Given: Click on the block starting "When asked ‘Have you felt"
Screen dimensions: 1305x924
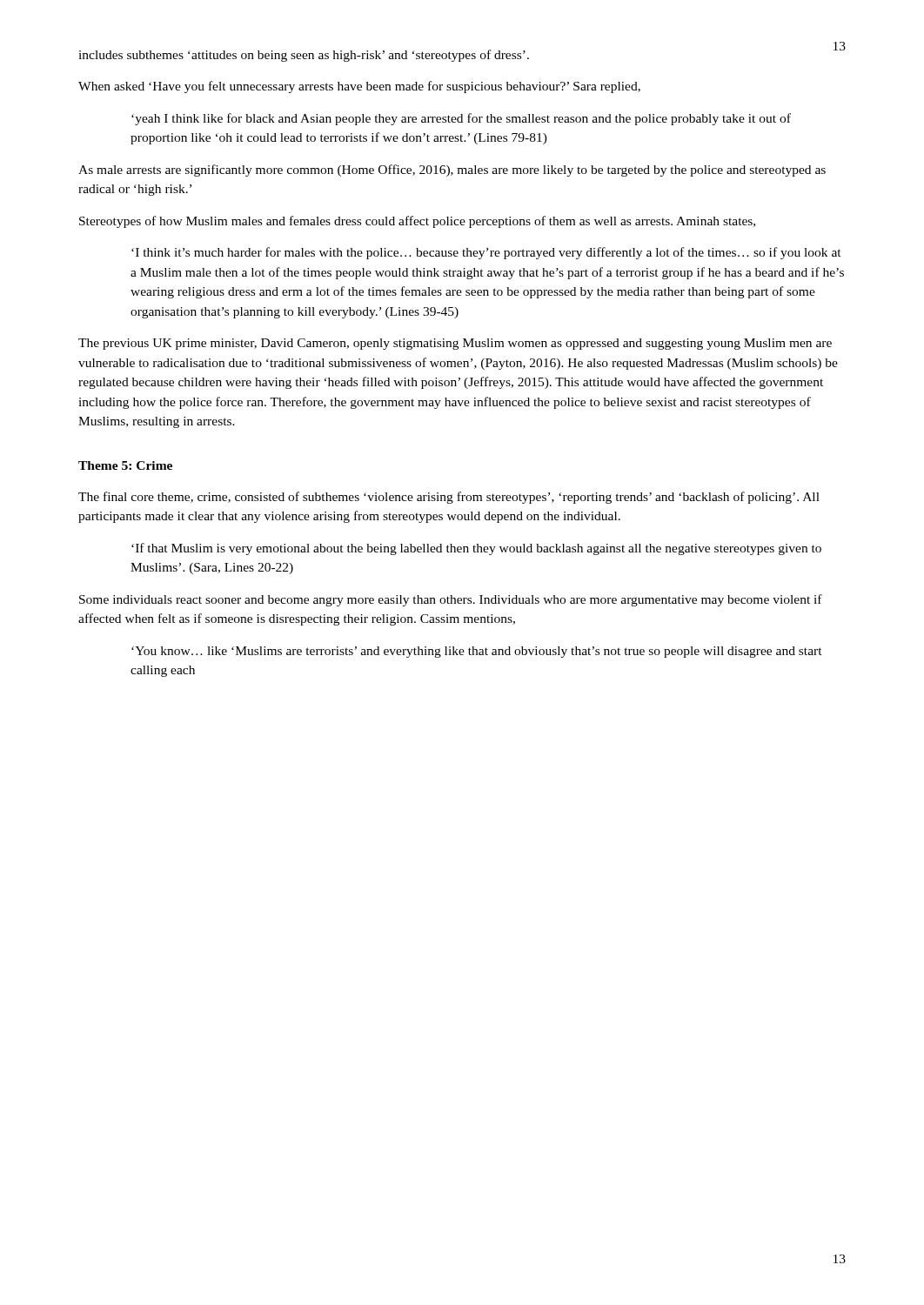Looking at the screenshot, I should (x=360, y=86).
